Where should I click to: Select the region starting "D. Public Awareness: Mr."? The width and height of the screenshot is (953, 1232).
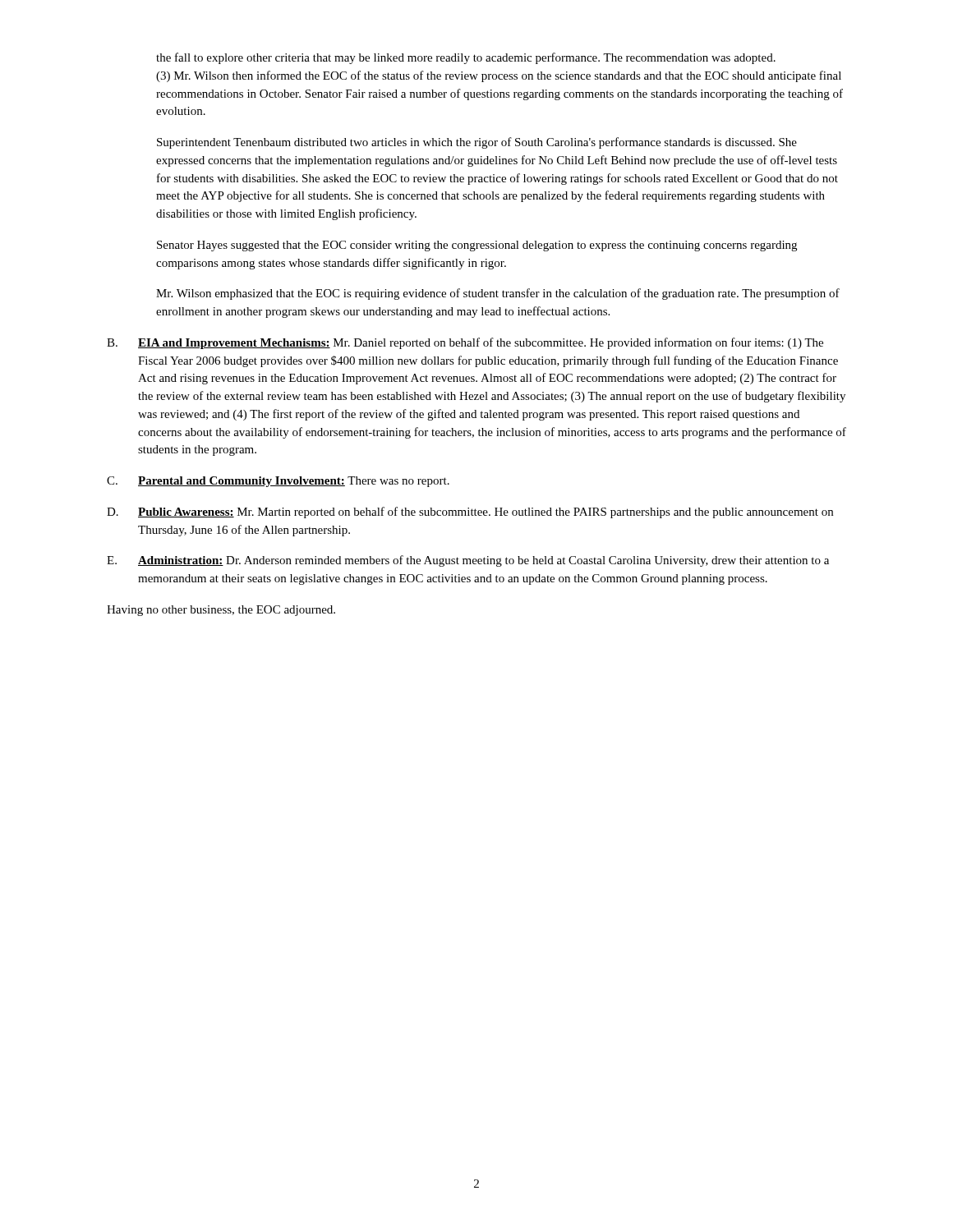pos(476,521)
